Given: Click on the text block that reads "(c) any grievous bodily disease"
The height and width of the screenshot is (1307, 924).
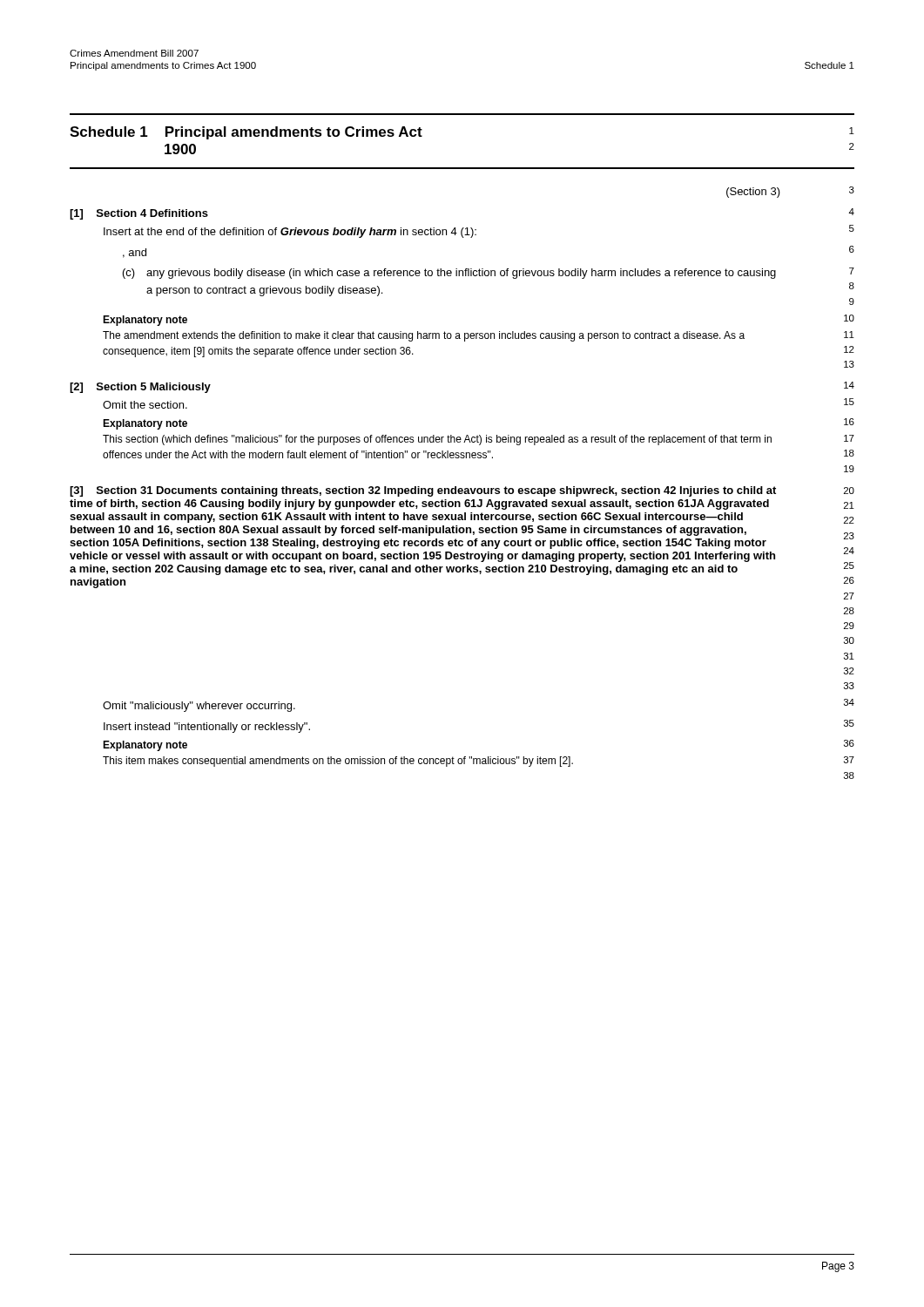Looking at the screenshot, I should point(462,287).
